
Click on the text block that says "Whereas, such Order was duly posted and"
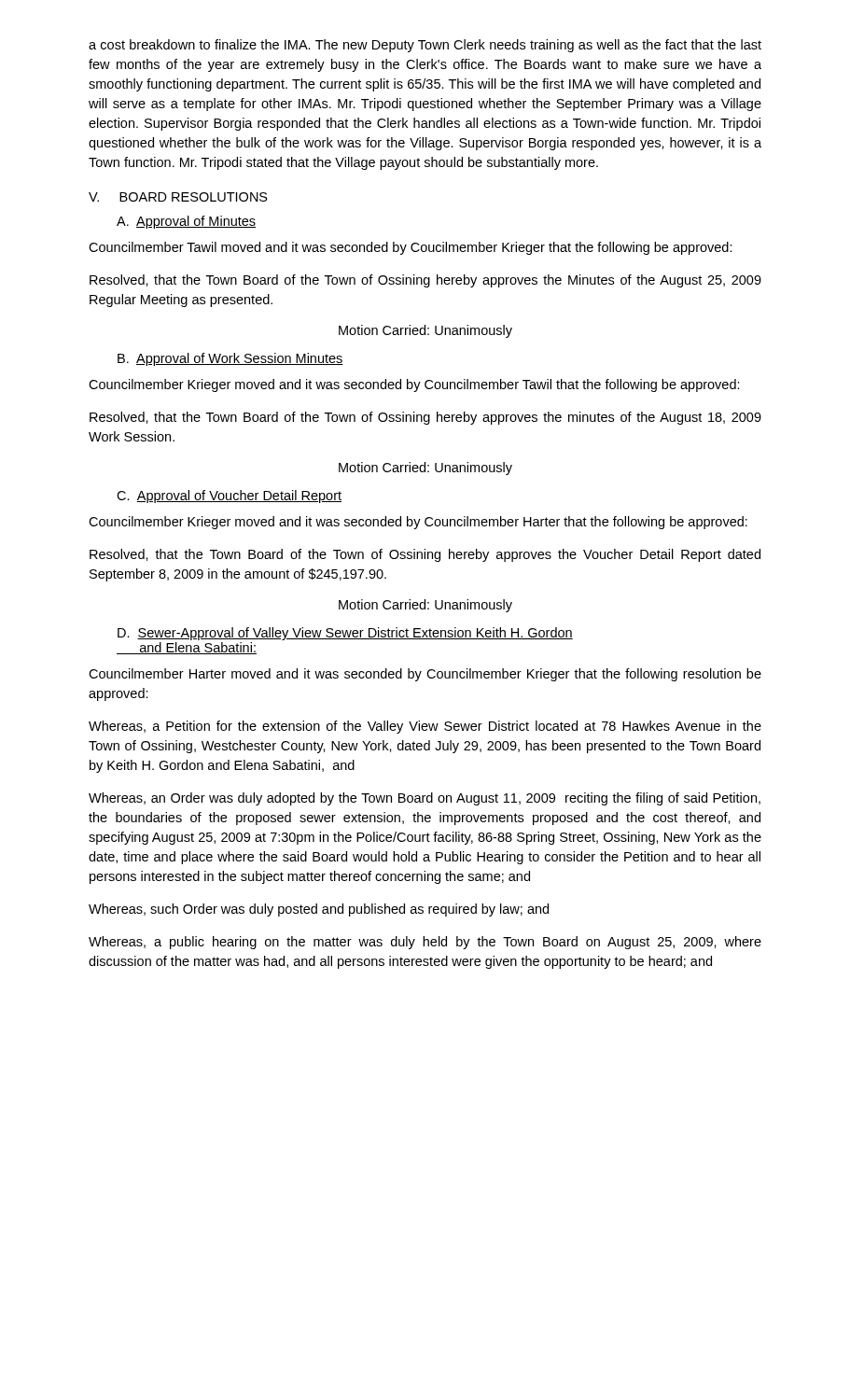click(319, 909)
